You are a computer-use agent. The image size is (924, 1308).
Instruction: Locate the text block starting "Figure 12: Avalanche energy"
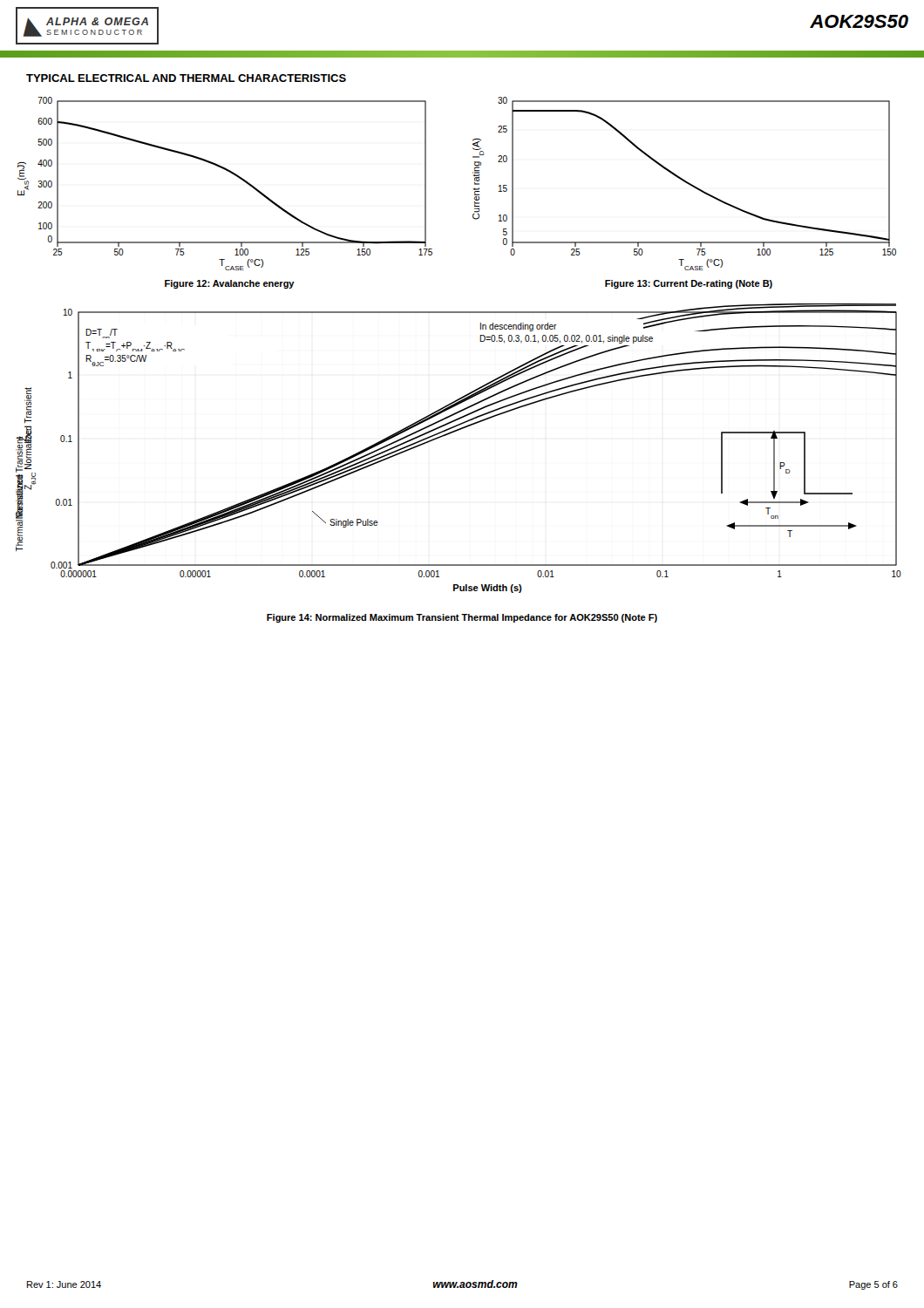229,283
